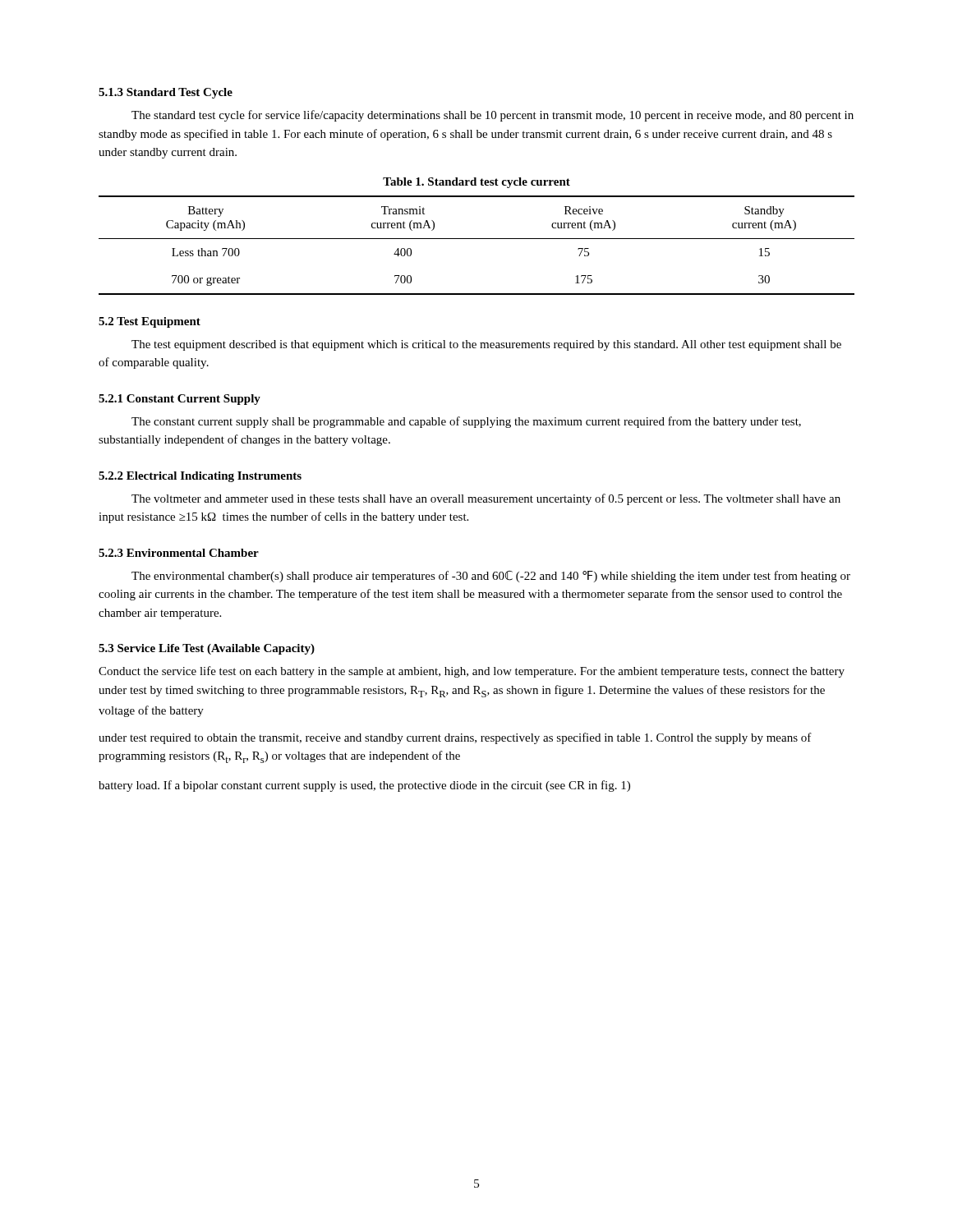The image size is (953, 1232).
Task: Click where it says "5.2 Test Equipment"
Action: point(149,321)
